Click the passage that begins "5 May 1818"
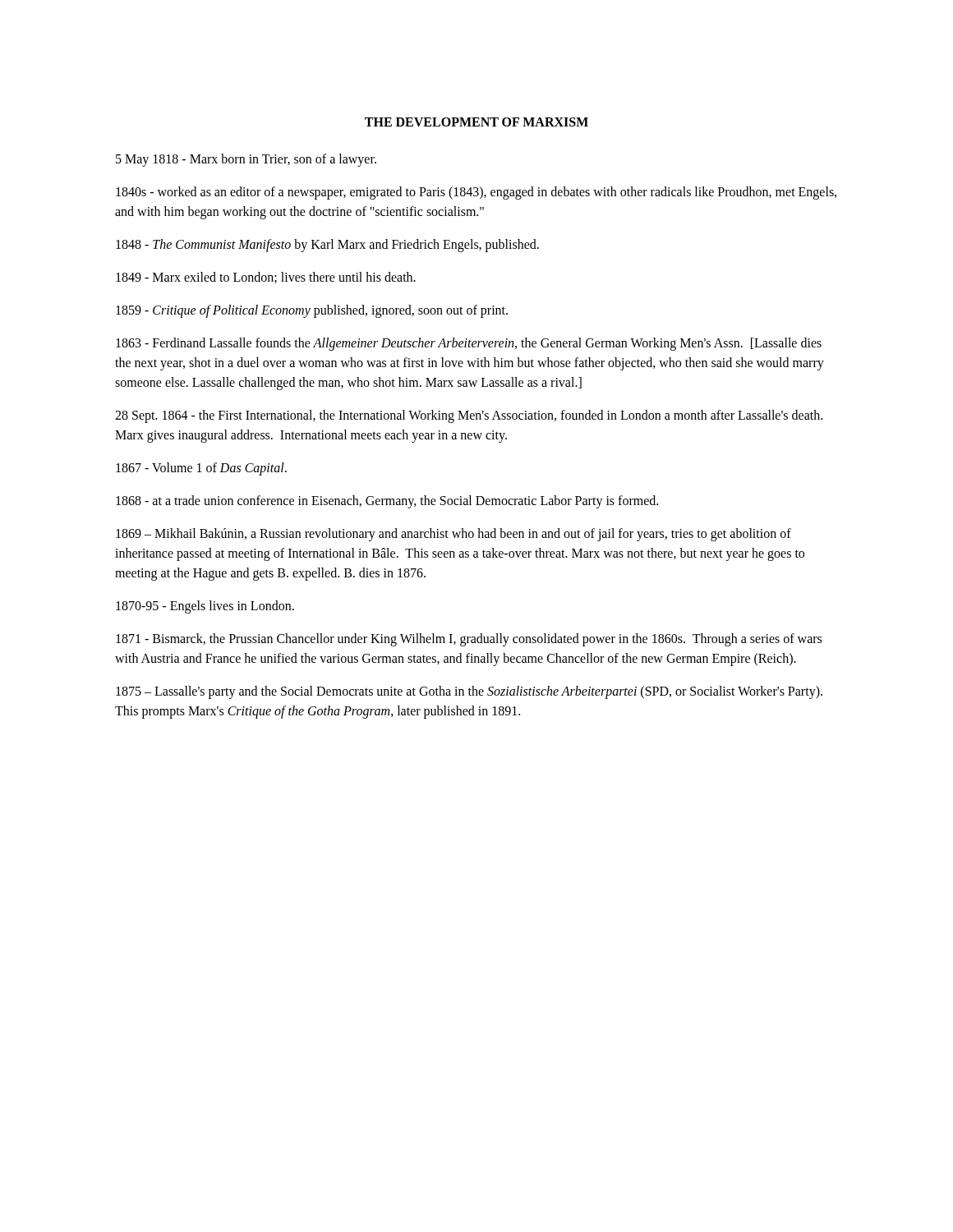The height and width of the screenshot is (1232, 953). (246, 159)
